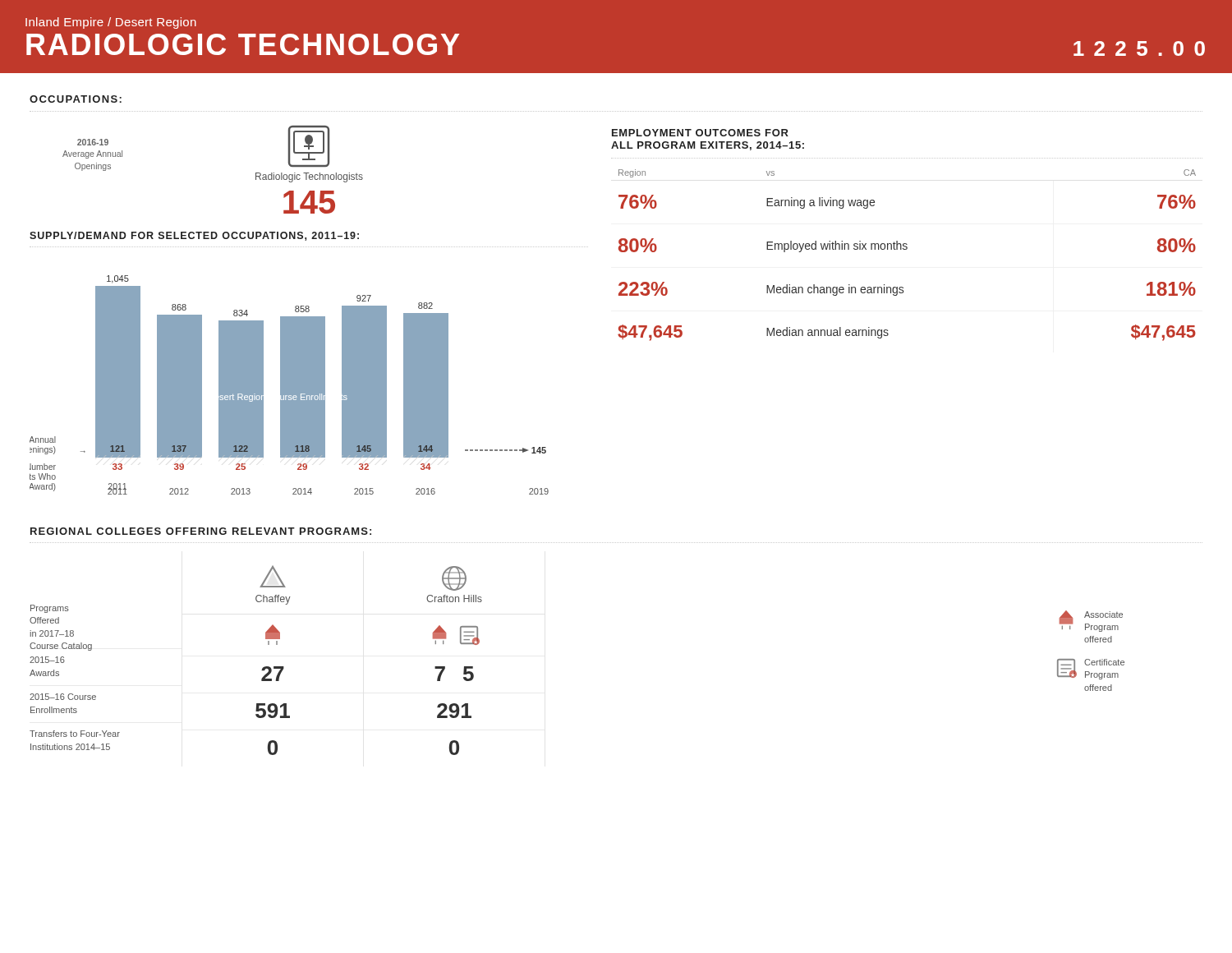
Task: Click on the element starting "REGIONAL COLLEGES OFFERING RELEVANT"
Action: point(201,531)
